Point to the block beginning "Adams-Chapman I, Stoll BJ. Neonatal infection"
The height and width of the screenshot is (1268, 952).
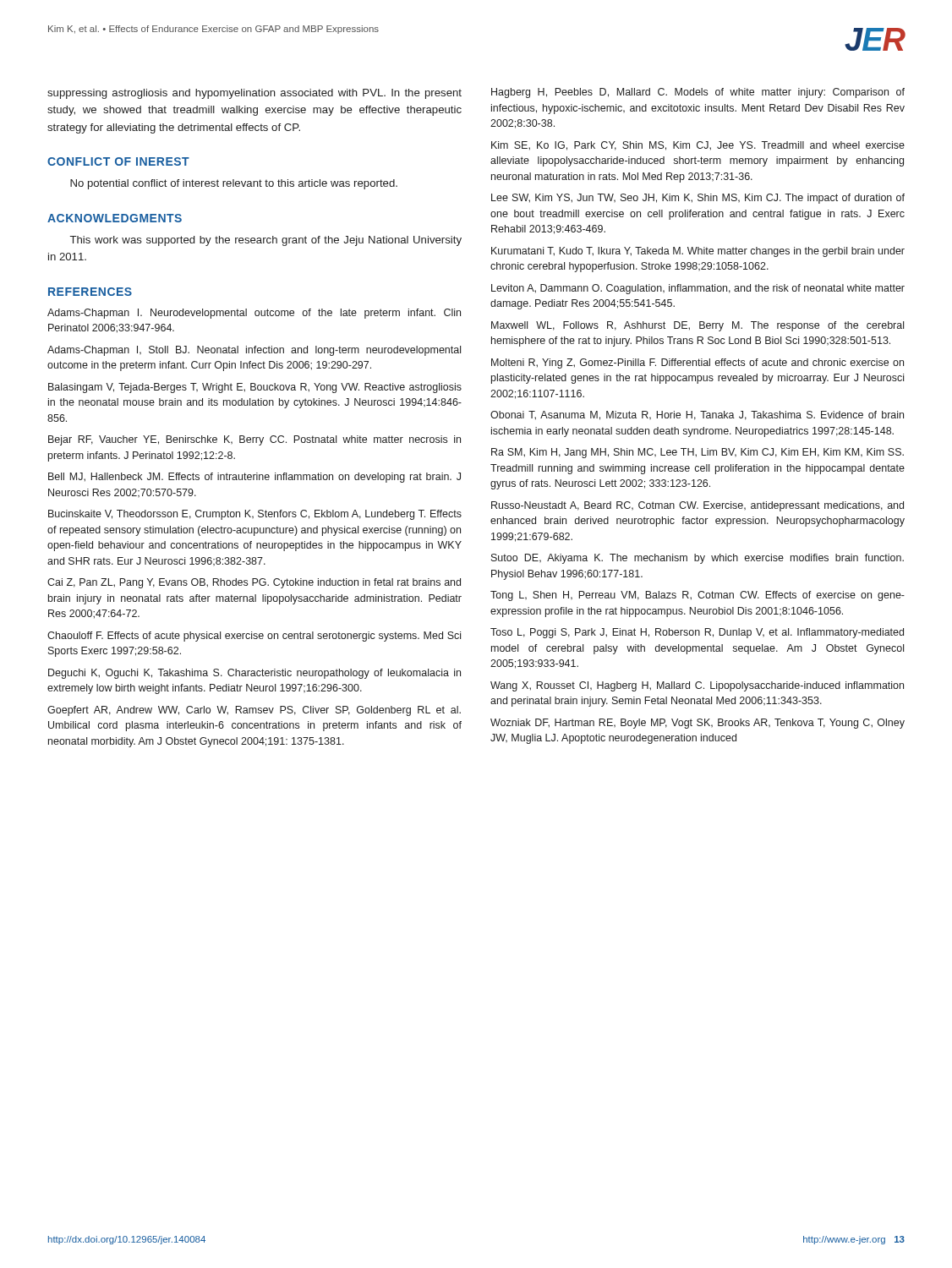click(254, 358)
